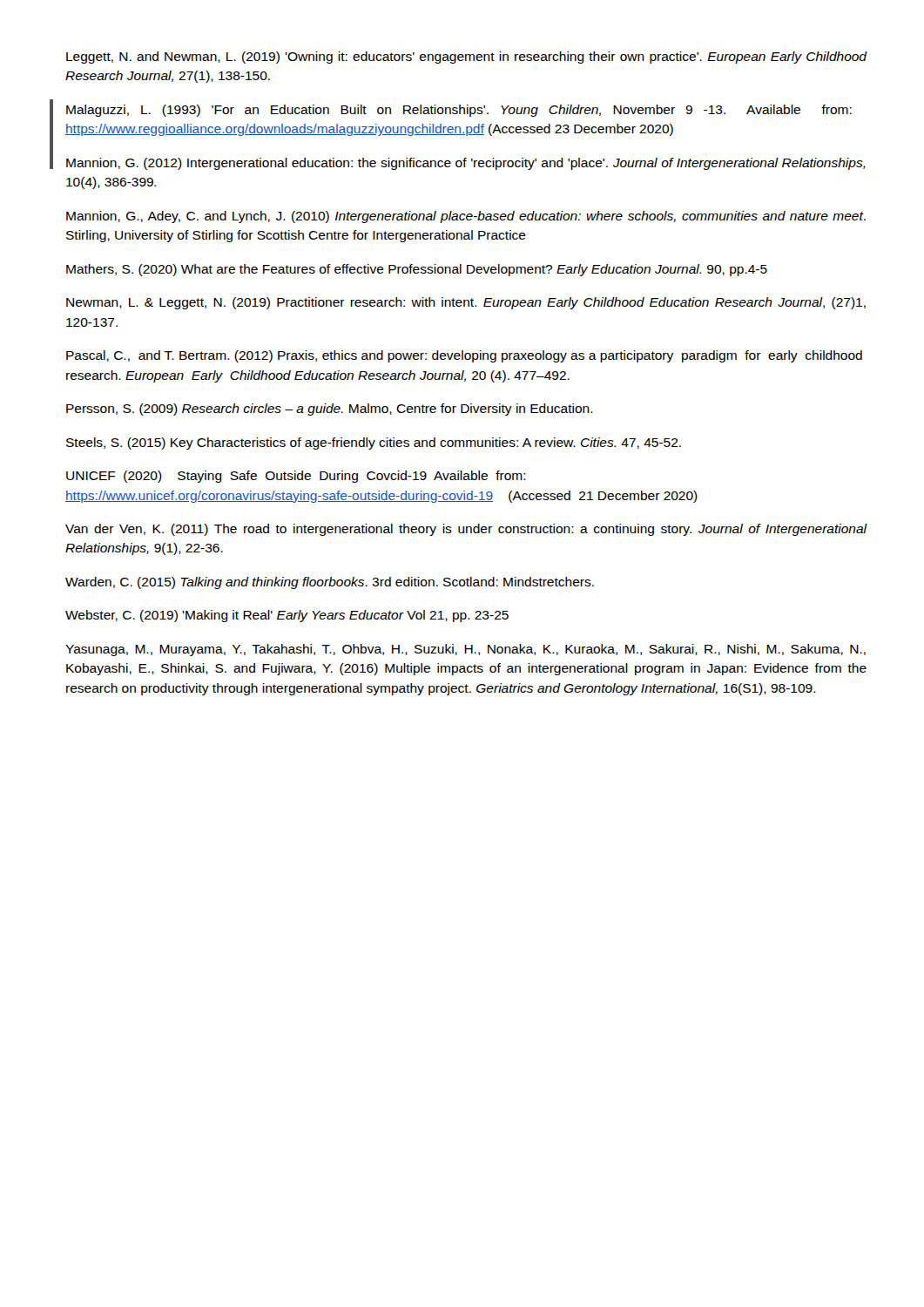Point to the block beginning "Steels, S. (2015) Key"
The width and height of the screenshot is (924, 1307).
pos(374,442)
